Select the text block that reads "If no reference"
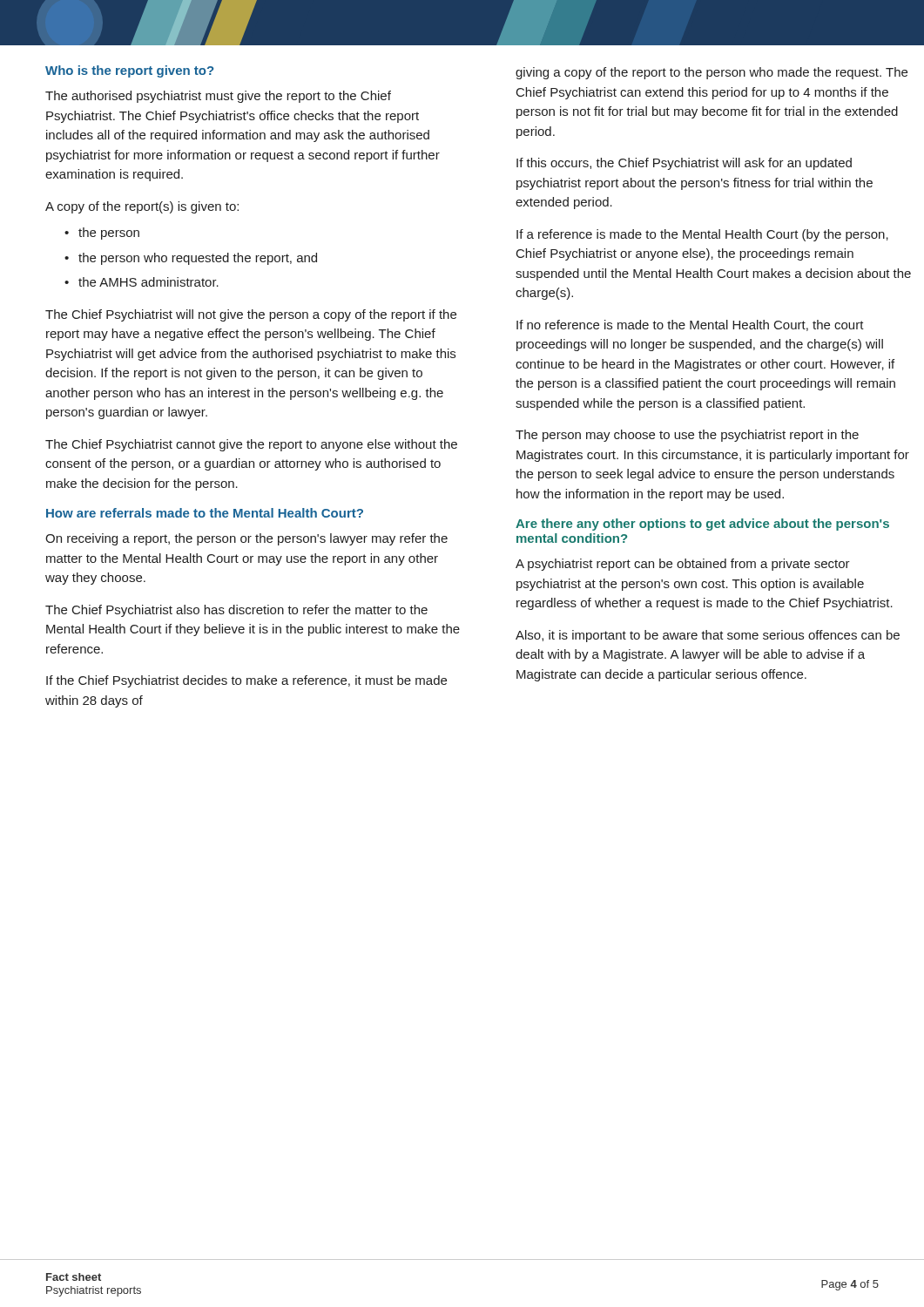This screenshot has width=924, height=1307. point(706,363)
